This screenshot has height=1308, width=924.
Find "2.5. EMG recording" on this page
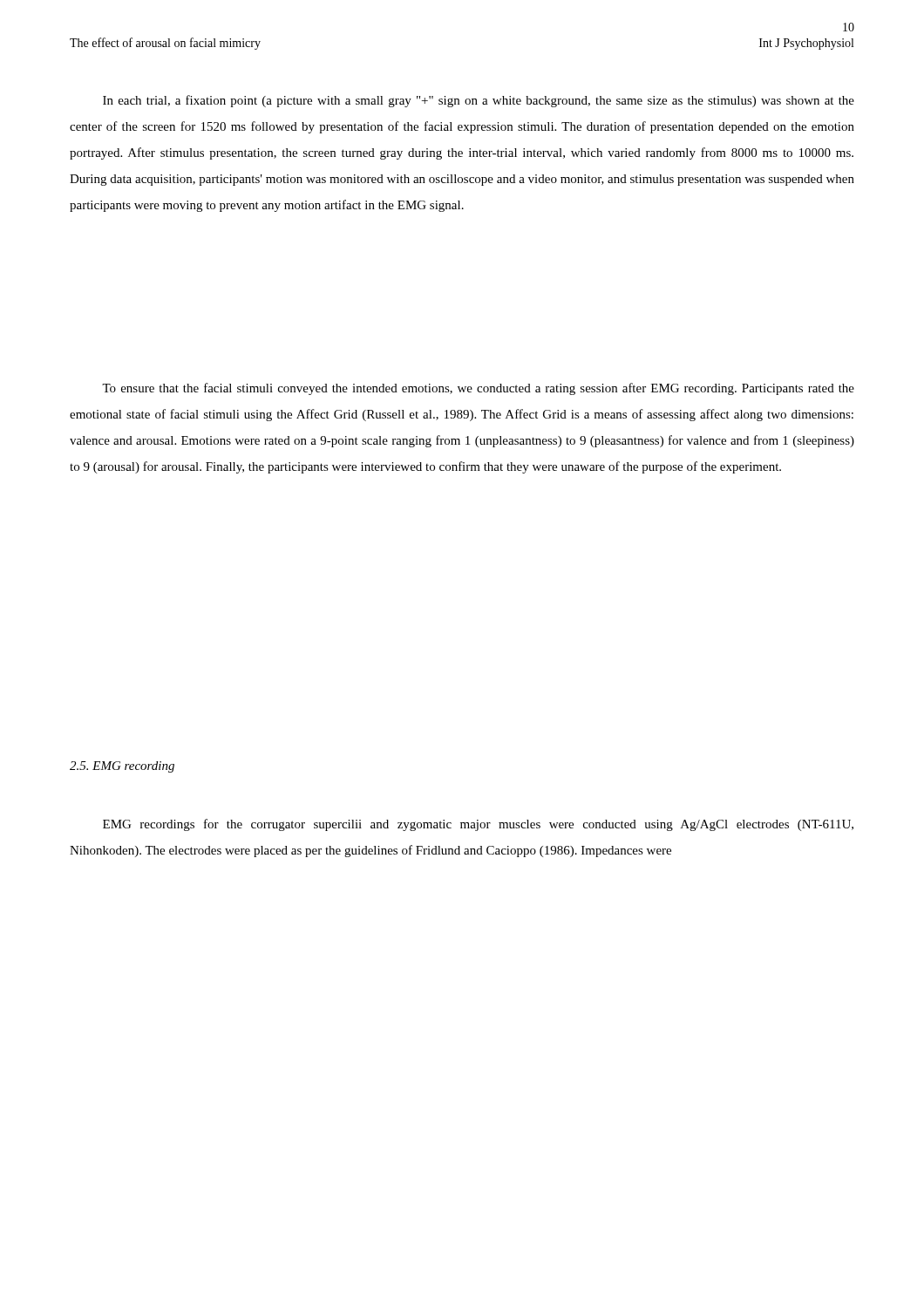122,766
